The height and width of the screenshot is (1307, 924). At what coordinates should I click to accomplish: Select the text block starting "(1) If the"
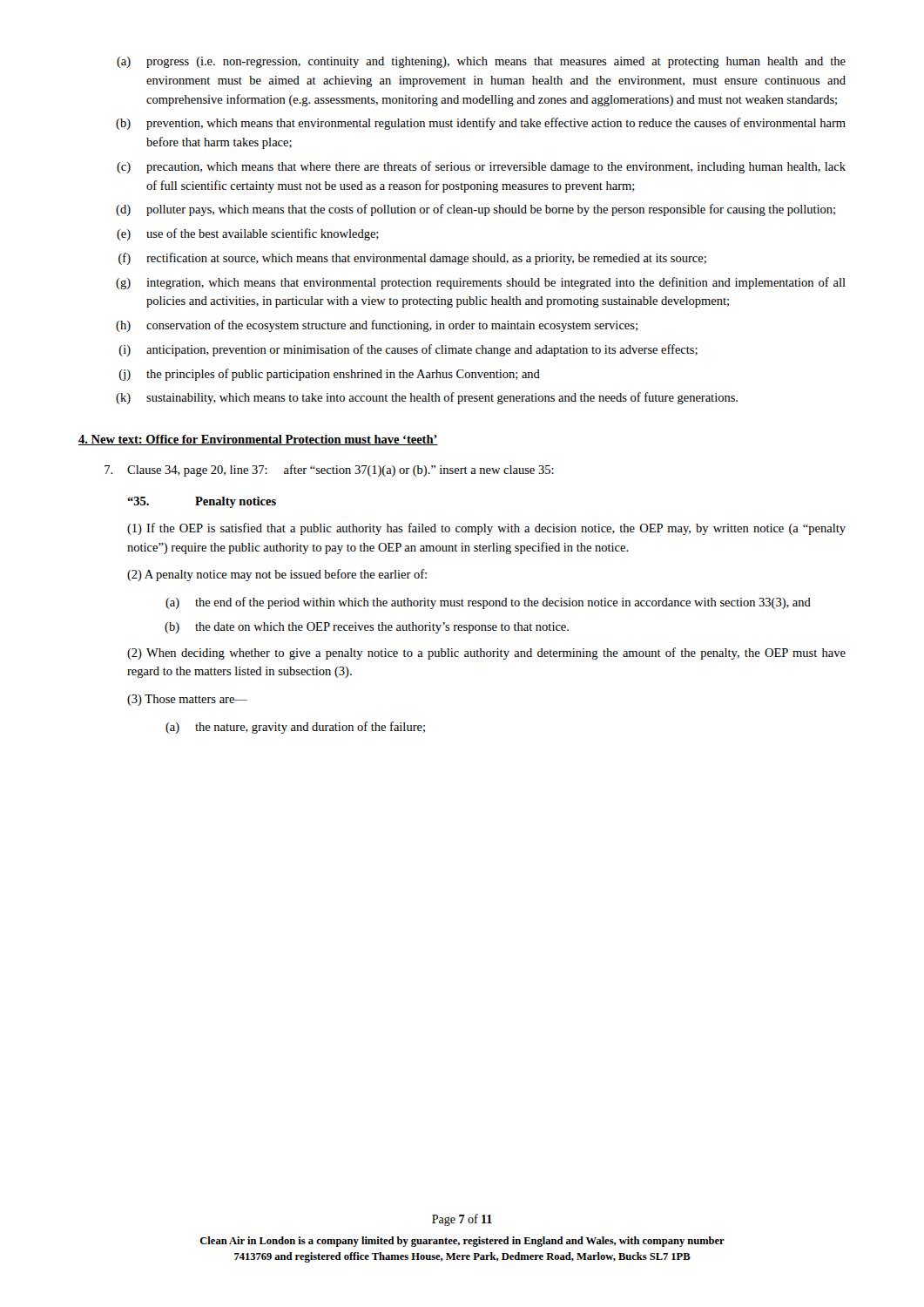[x=486, y=537]
